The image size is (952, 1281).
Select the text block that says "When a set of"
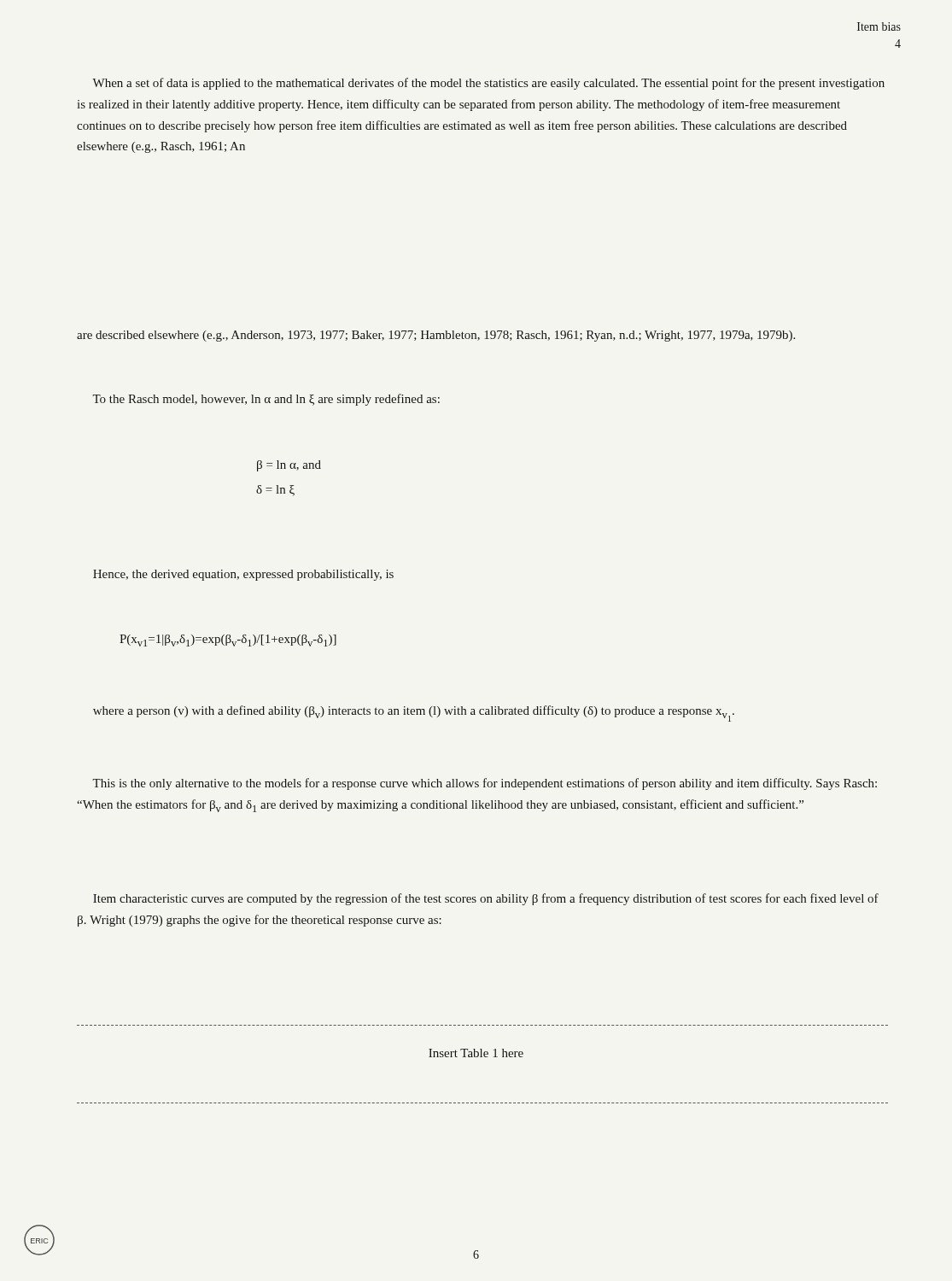tap(481, 115)
